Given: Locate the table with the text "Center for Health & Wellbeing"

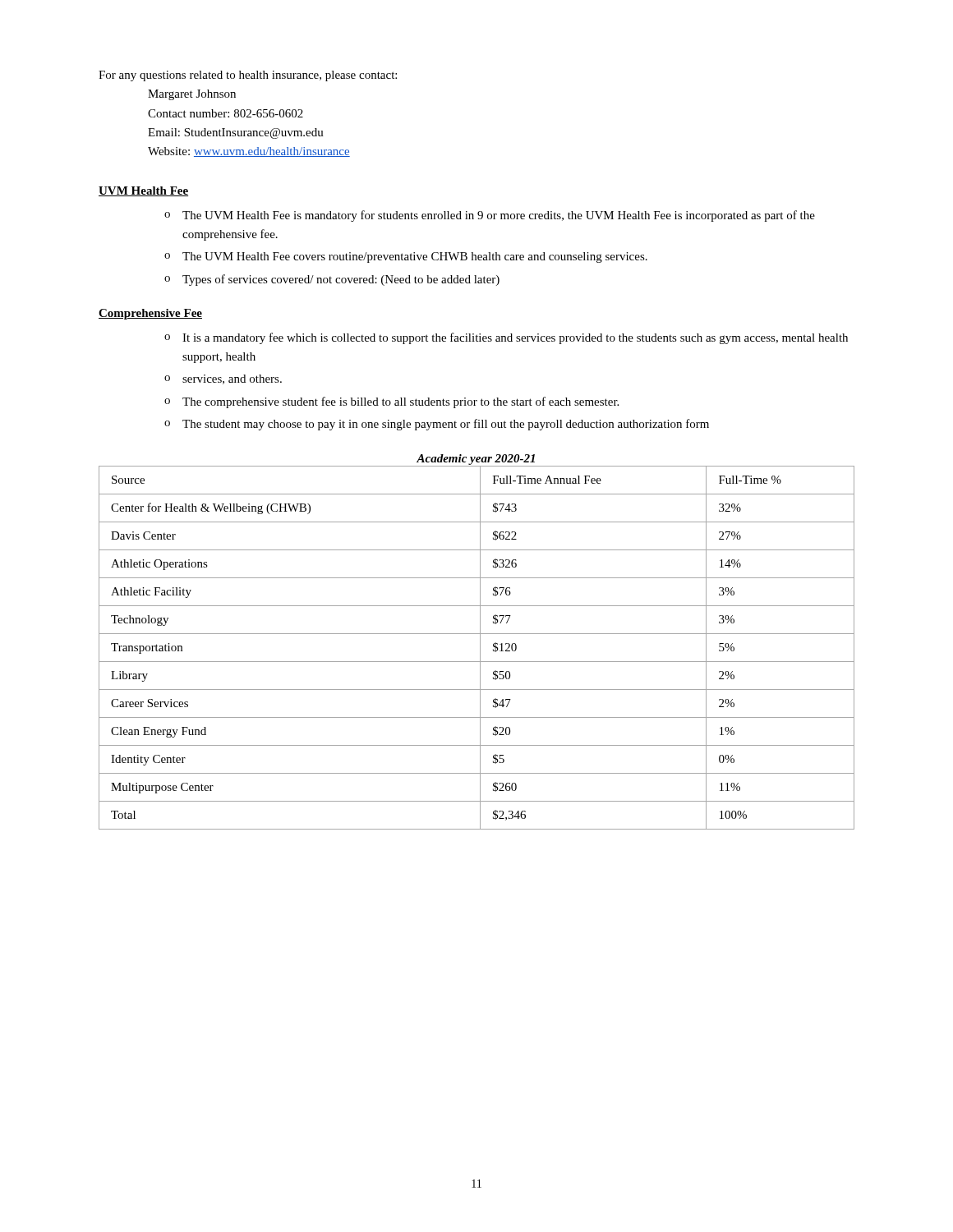Looking at the screenshot, I should (x=476, y=647).
